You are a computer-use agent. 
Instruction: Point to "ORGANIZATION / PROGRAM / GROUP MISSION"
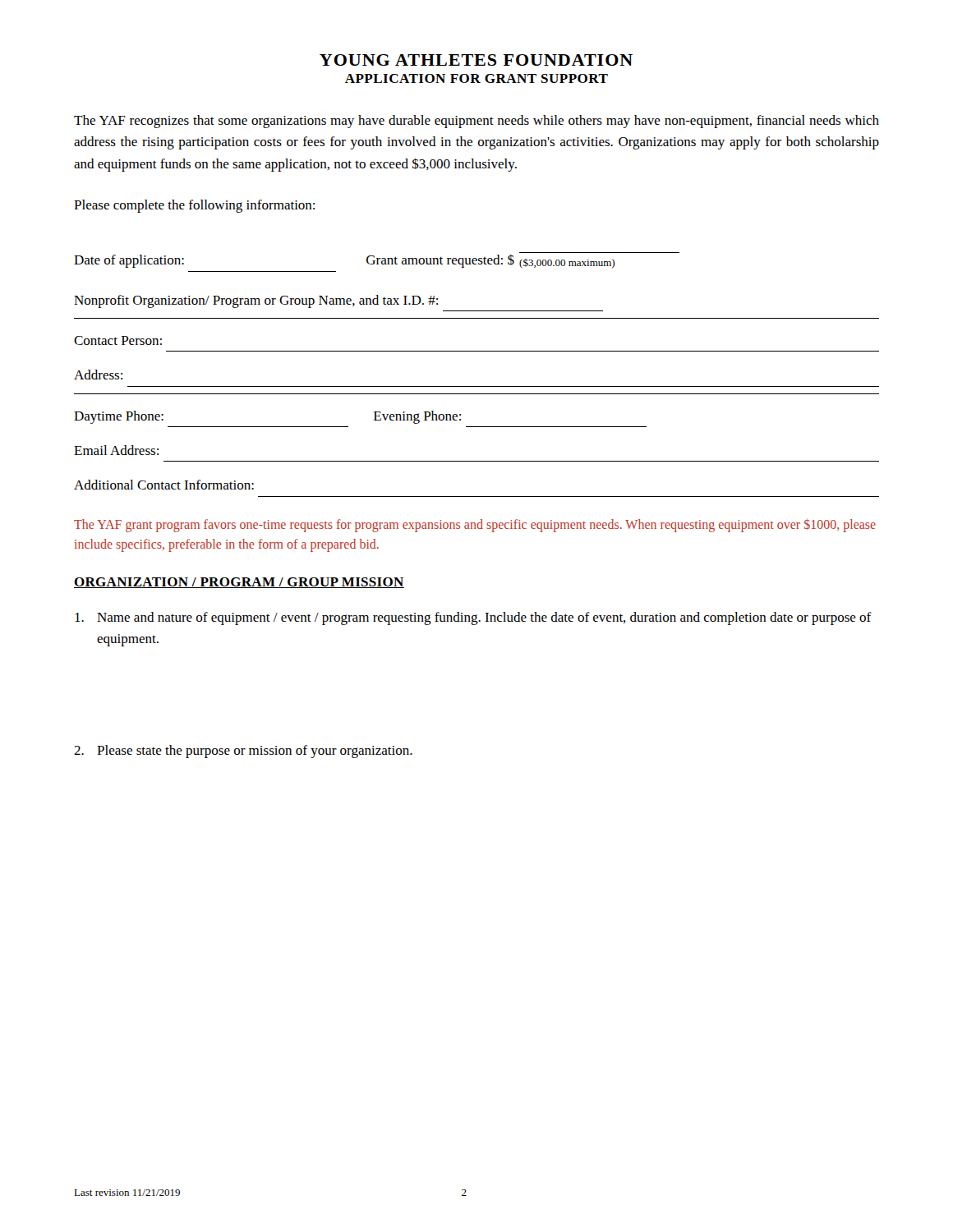(x=239, y=582)
